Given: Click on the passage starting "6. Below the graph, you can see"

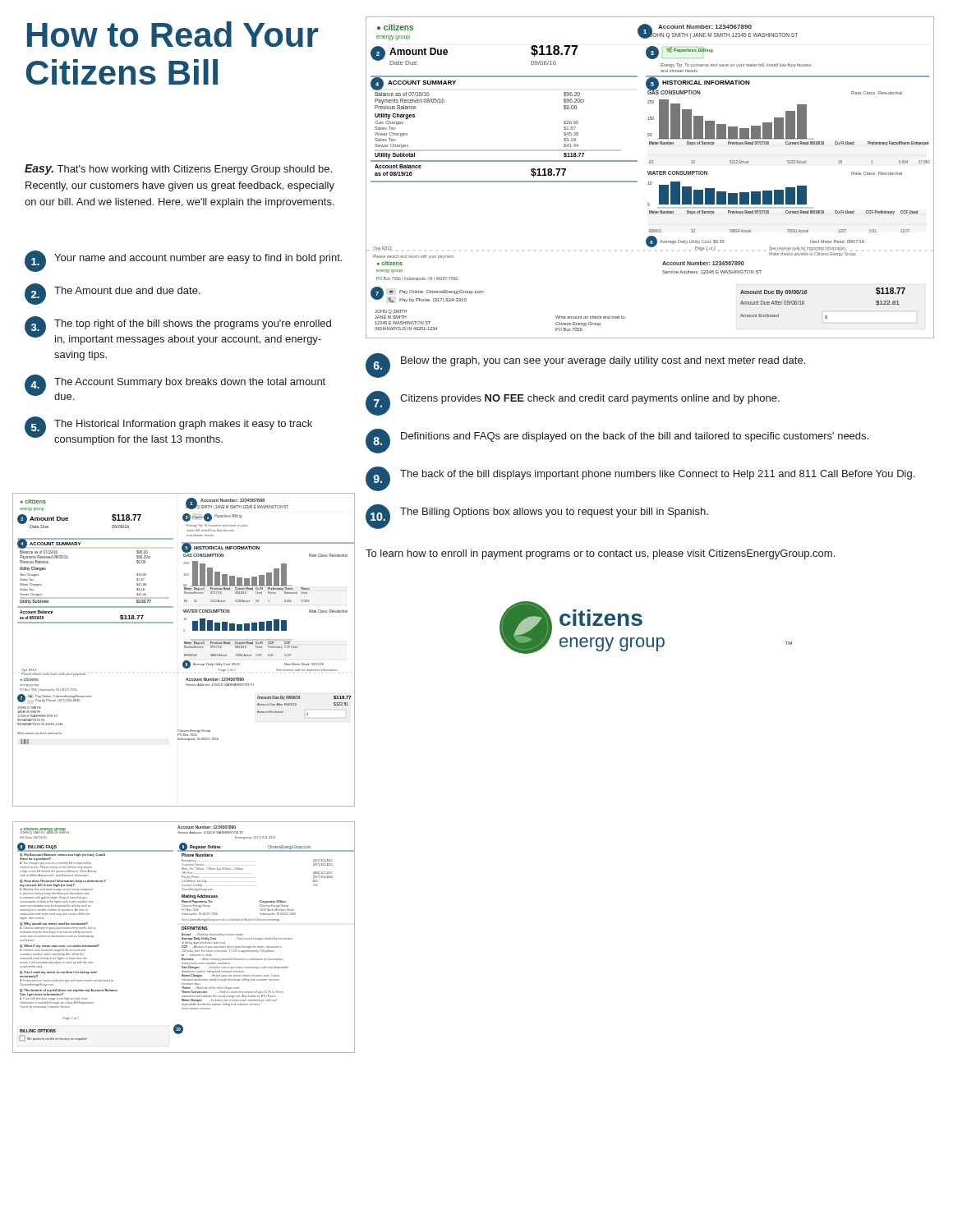Looking at the screenshot, I should [x=586, y=366].
